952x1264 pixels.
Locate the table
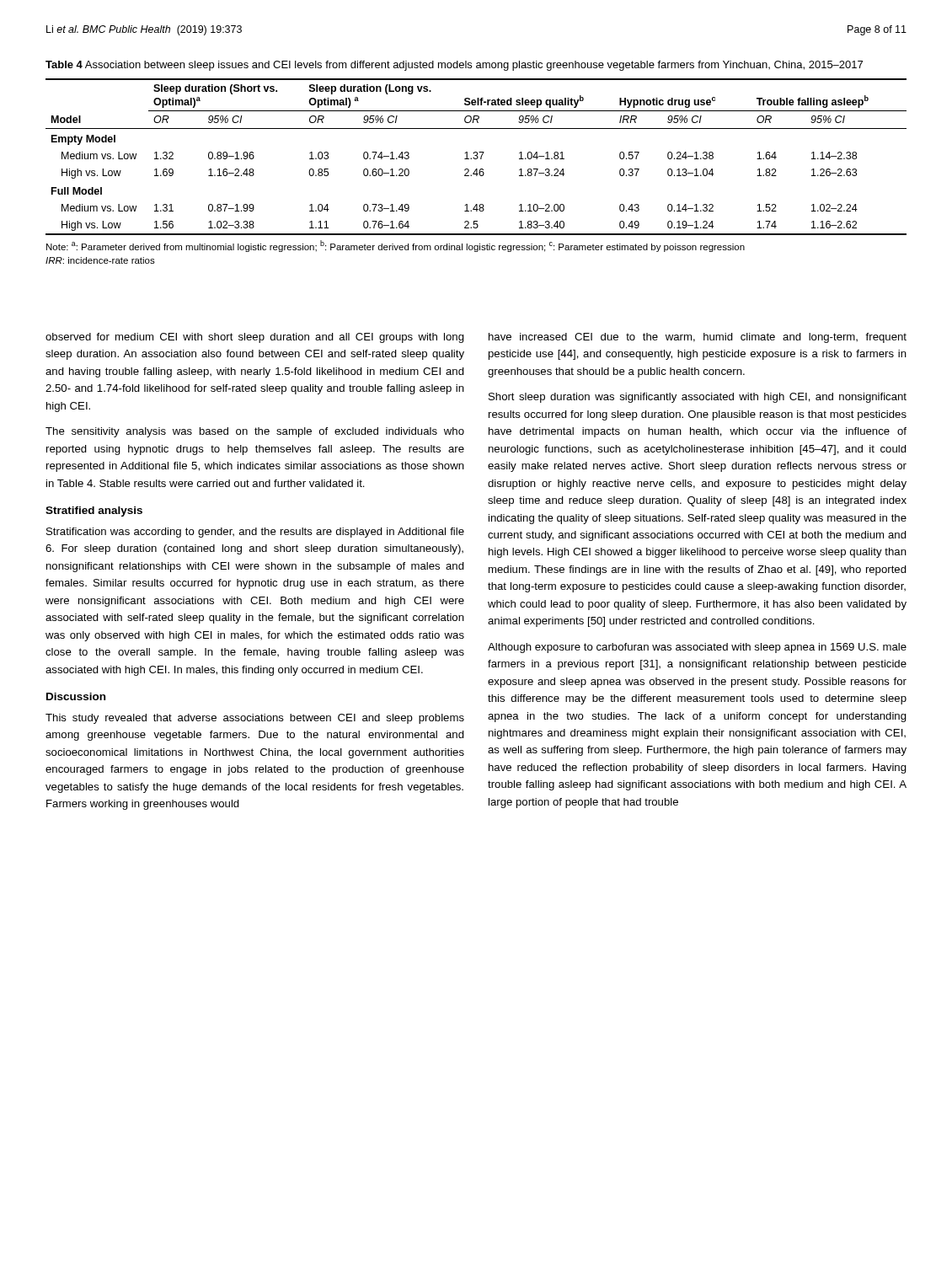pos(476,157)
